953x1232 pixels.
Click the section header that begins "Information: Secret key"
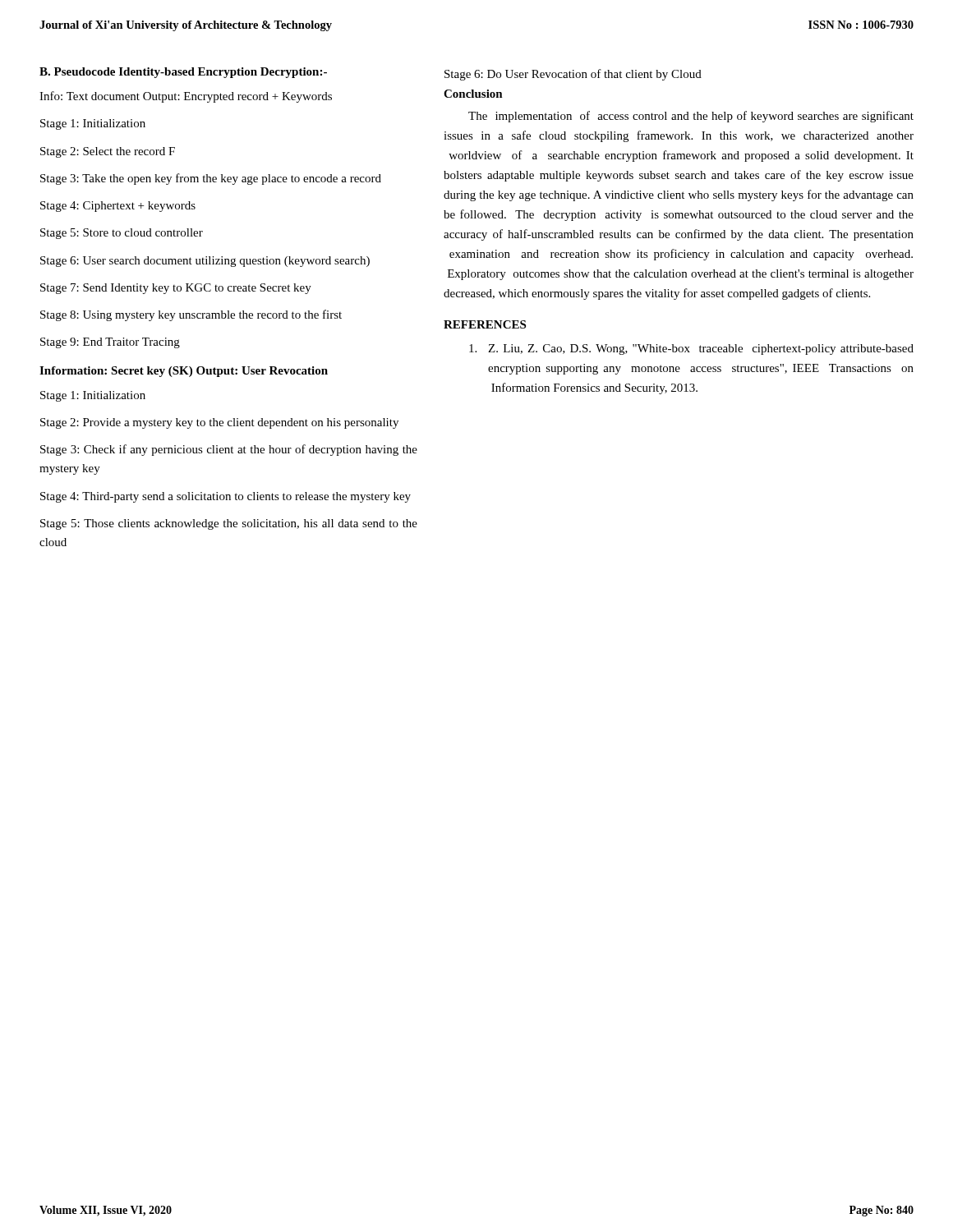[184, 370]
